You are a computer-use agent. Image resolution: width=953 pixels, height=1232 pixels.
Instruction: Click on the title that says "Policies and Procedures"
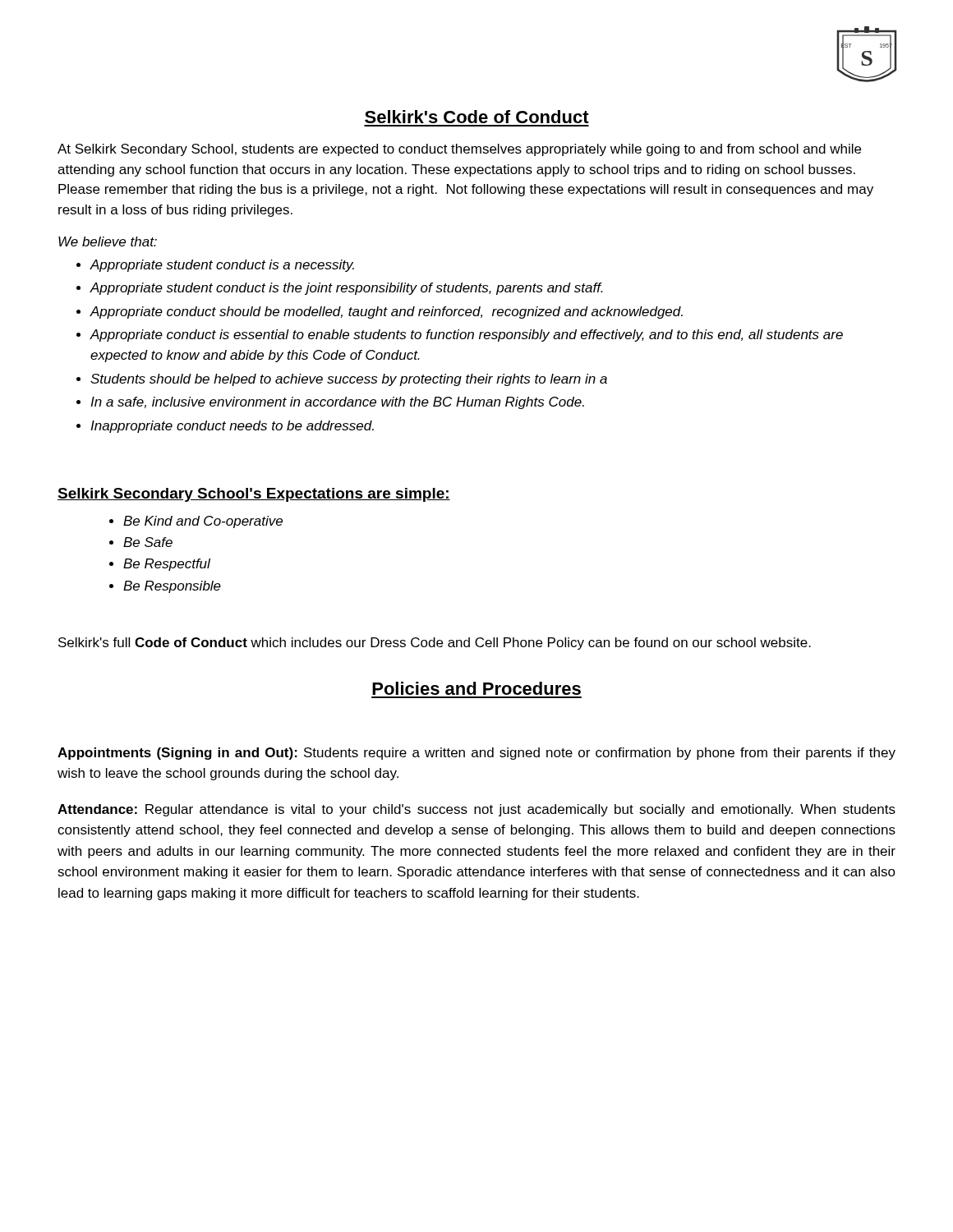click(476, 688)
